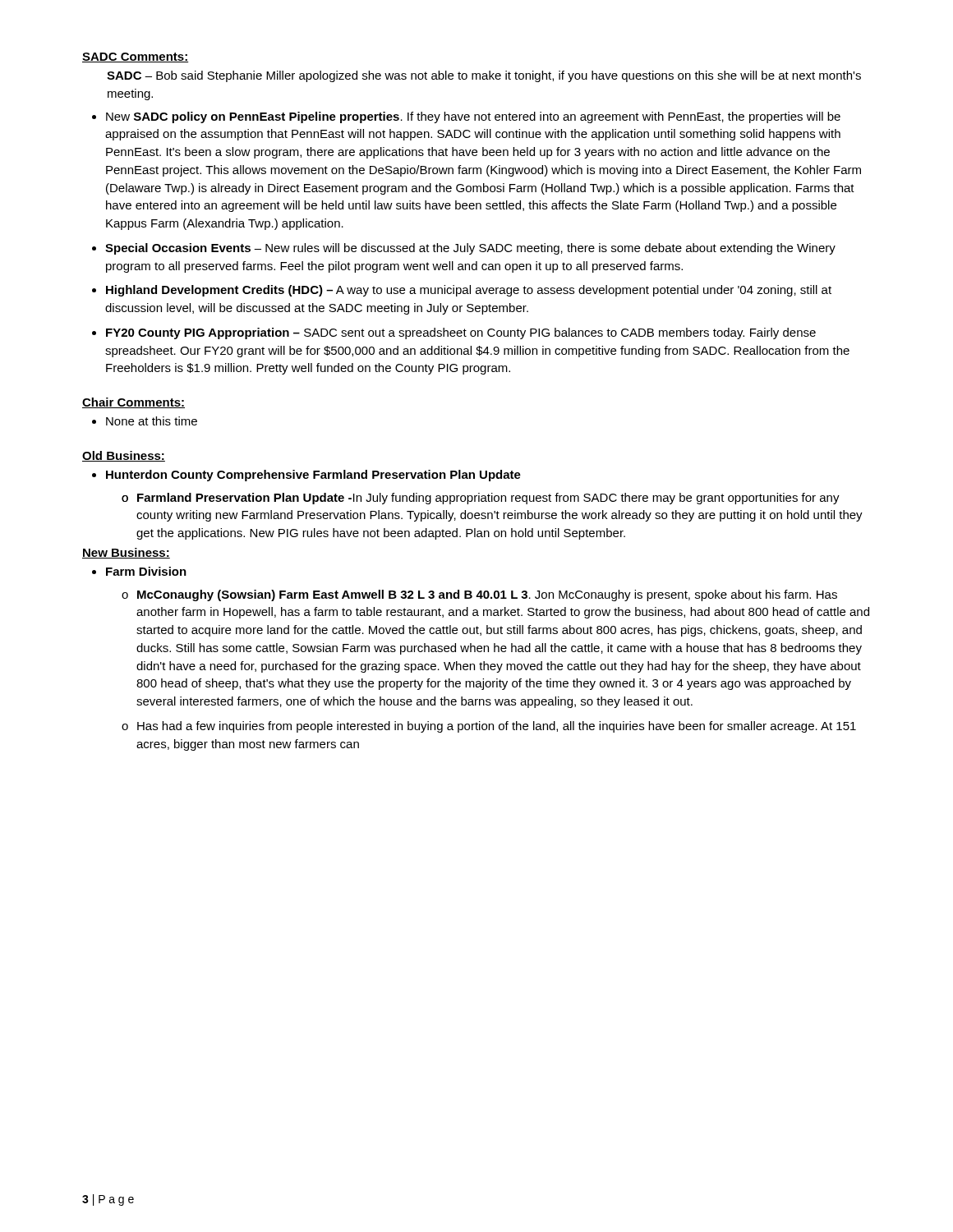Navigate to the text block starting "SADC Comments:"

tap(135, 56)
